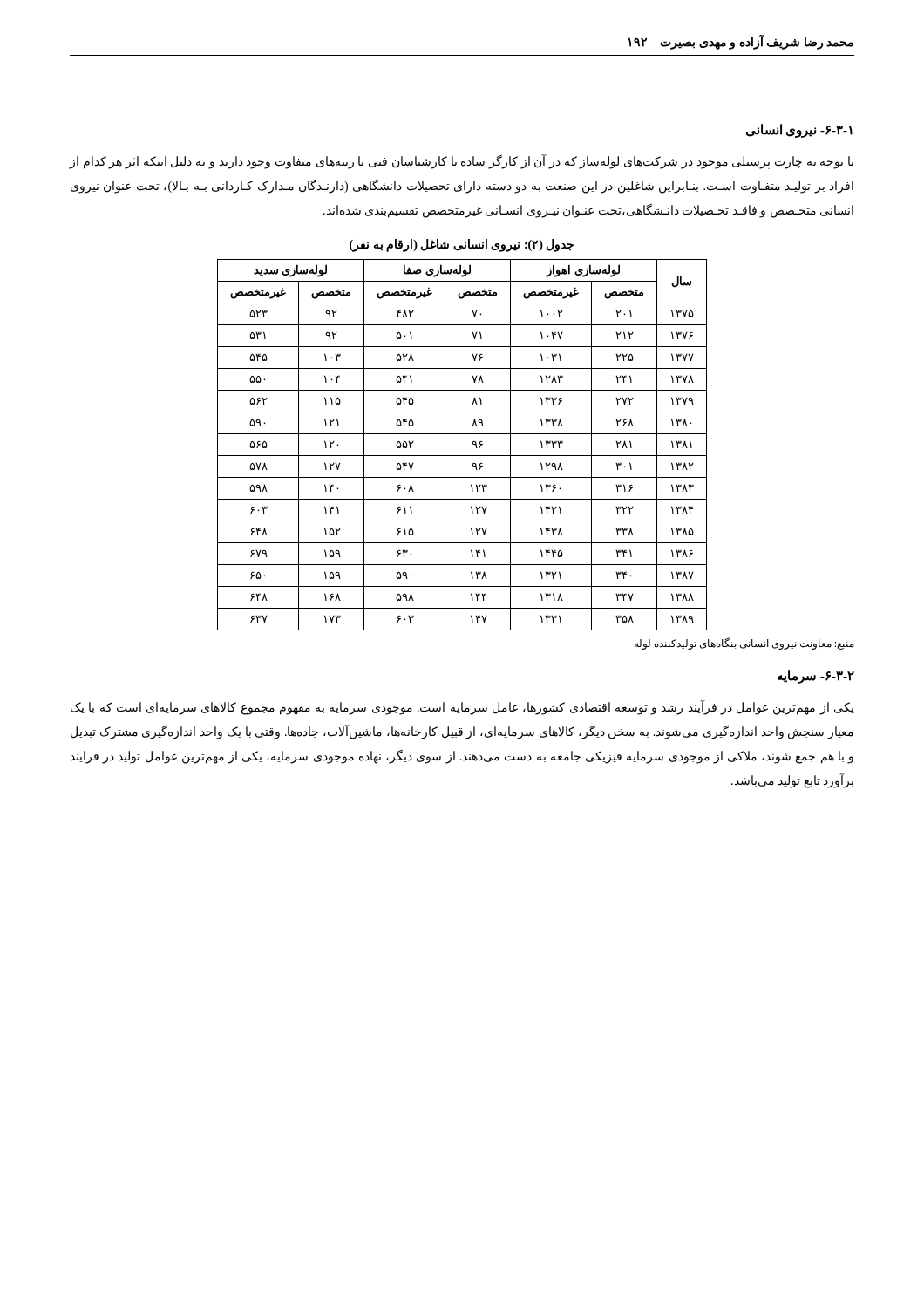The width and height of the screenshot is (924, 1308).
Task: Click where it says "جدول (۲): نیروی انسانی شاغل (ارقام به نفر)"
Action: [x=462, y=245]
